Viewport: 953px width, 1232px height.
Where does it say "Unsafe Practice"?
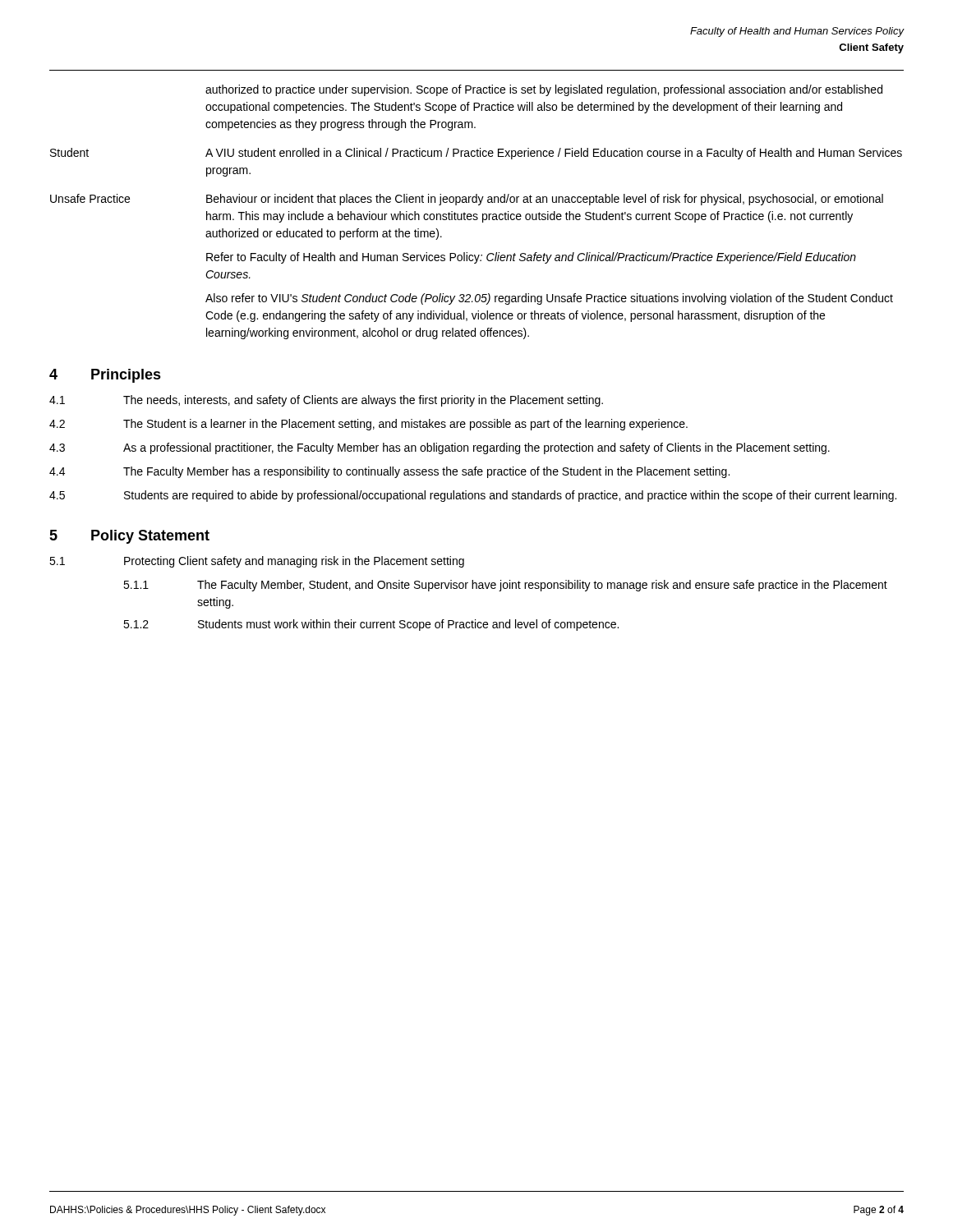pyautogui.click(x=90, y=199)
